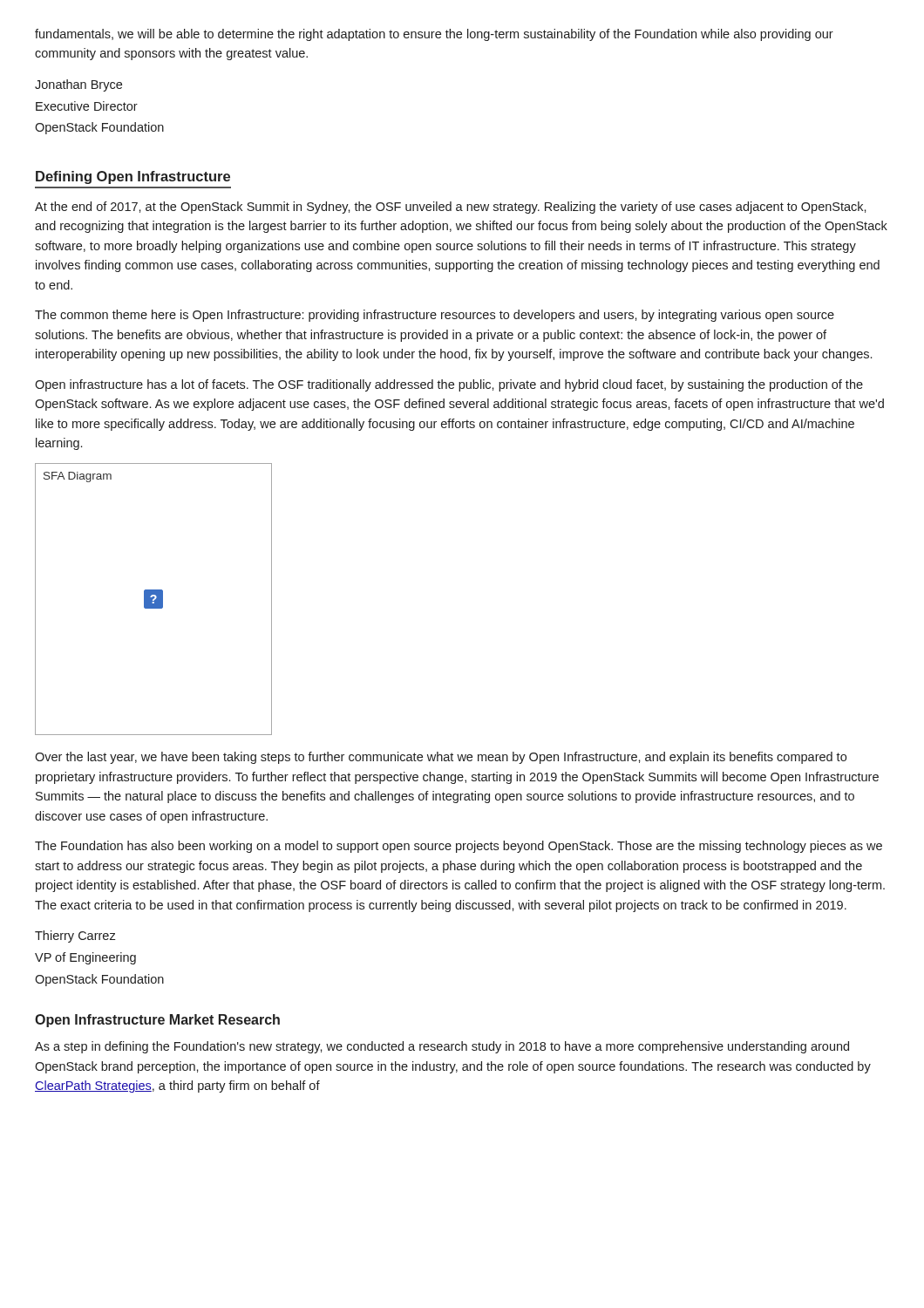Click on the region starting "Open Infrastructure Market Research"
Image resolution: width=924 pixels, height=1308 pixels.
pos(158,1020)
